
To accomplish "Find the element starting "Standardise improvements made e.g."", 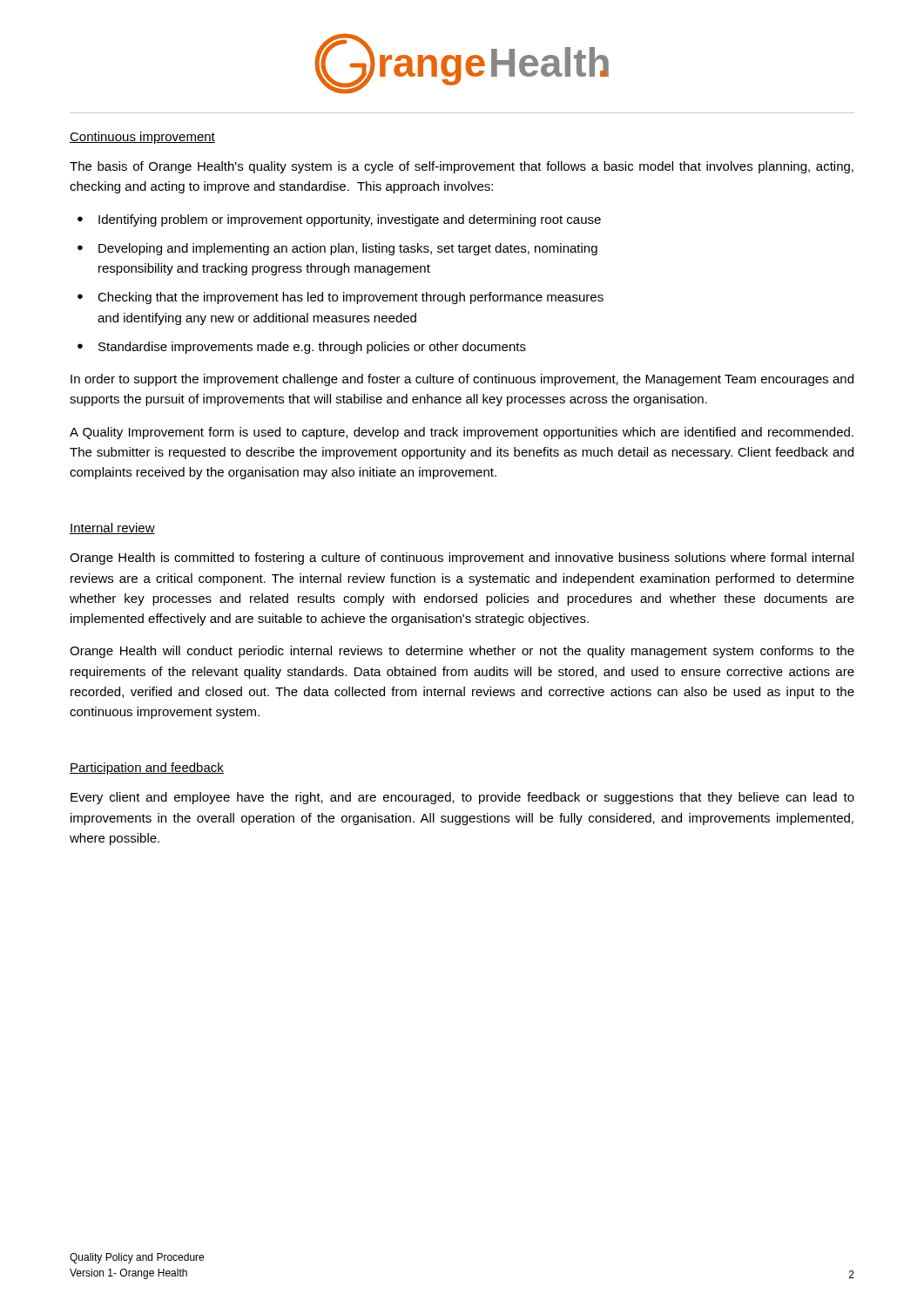I will [312, 346].
